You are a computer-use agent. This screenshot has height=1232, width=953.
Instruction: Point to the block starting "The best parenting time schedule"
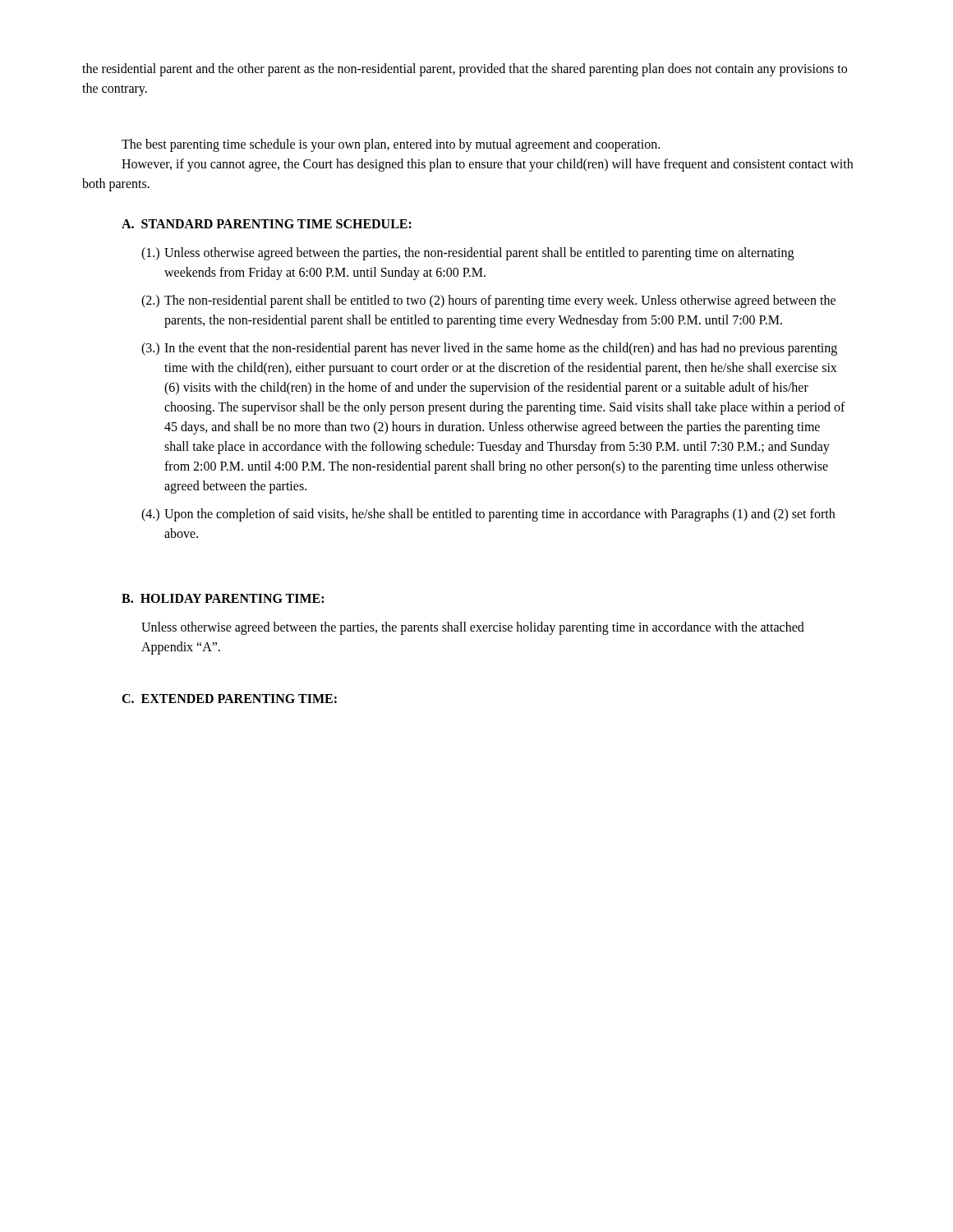391,144
